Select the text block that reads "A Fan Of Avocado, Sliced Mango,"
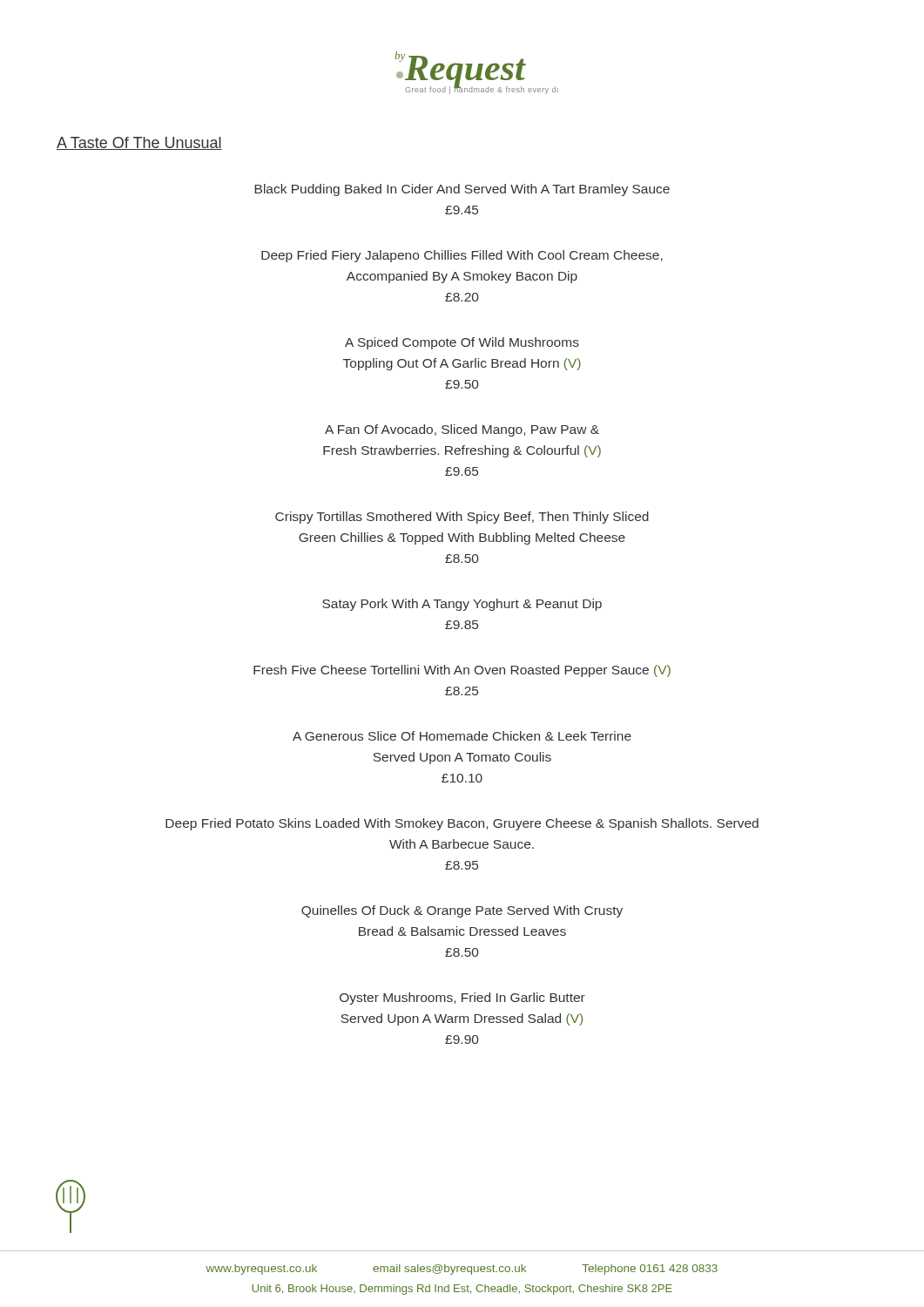 click(462, 450)
